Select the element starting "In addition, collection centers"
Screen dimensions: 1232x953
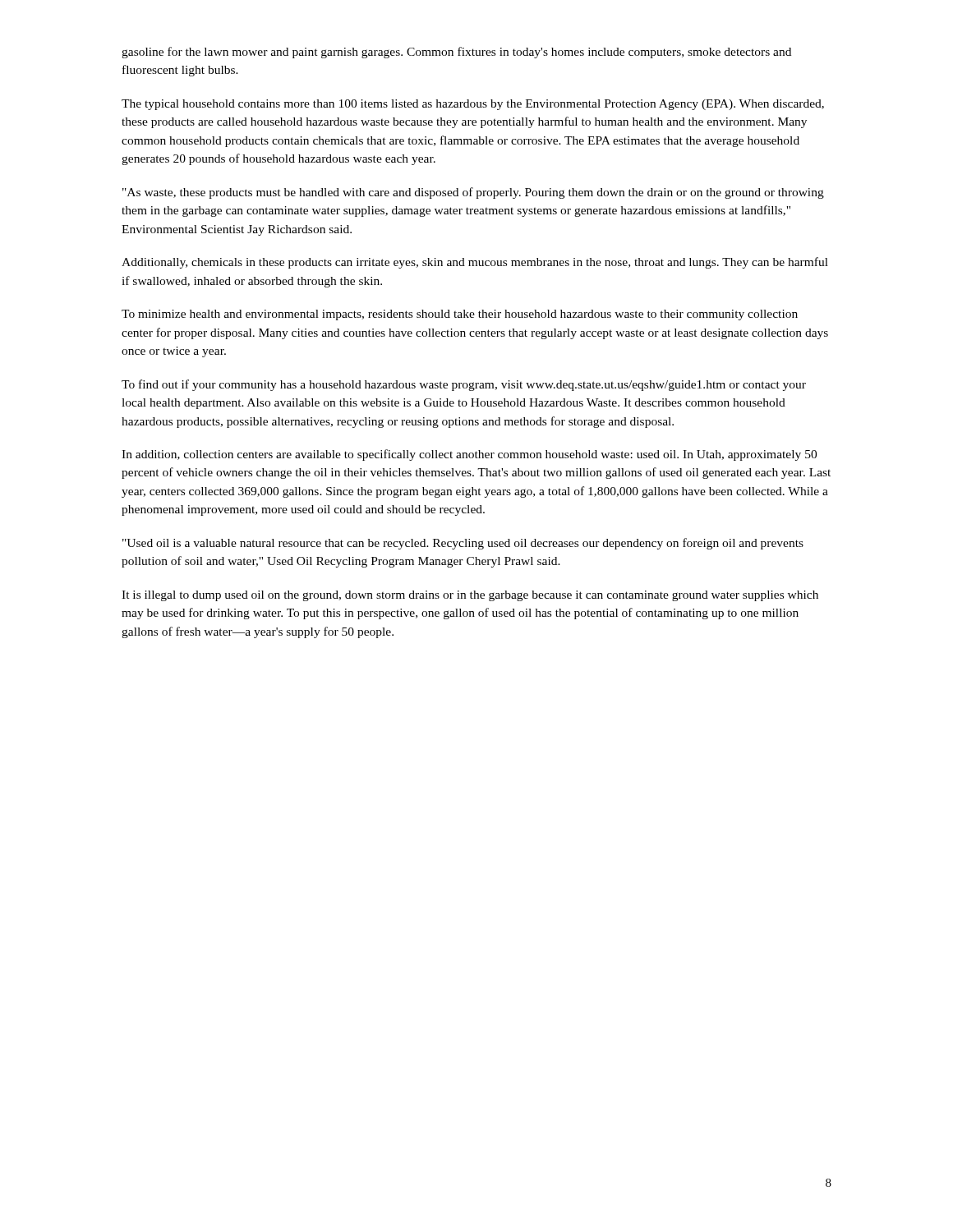click(x=476, y=481)
